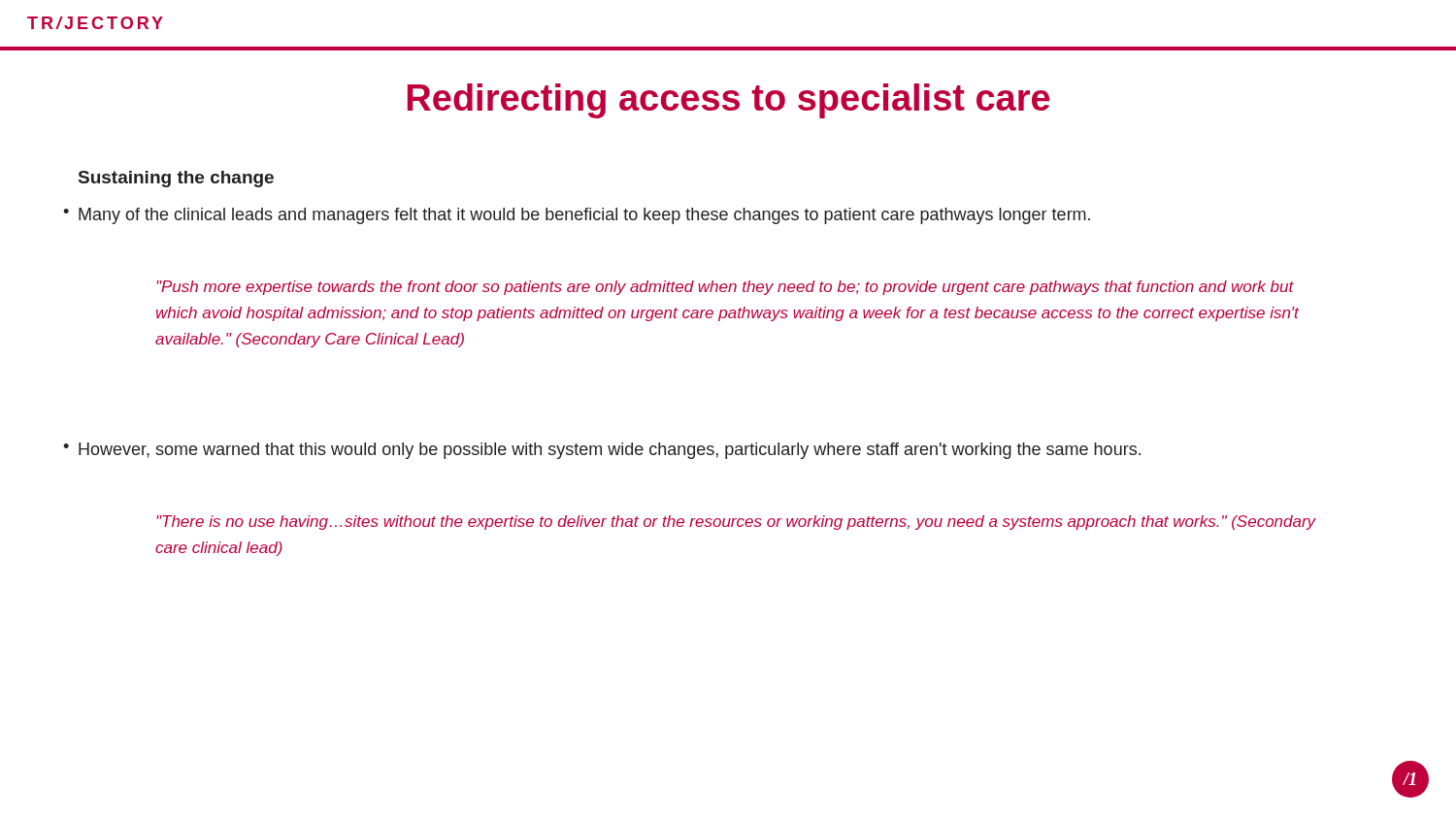Point to the region starting "Sustaining the change"
Screen dimensions: 819x1456
pyautogui.click(x=176, y=177)
